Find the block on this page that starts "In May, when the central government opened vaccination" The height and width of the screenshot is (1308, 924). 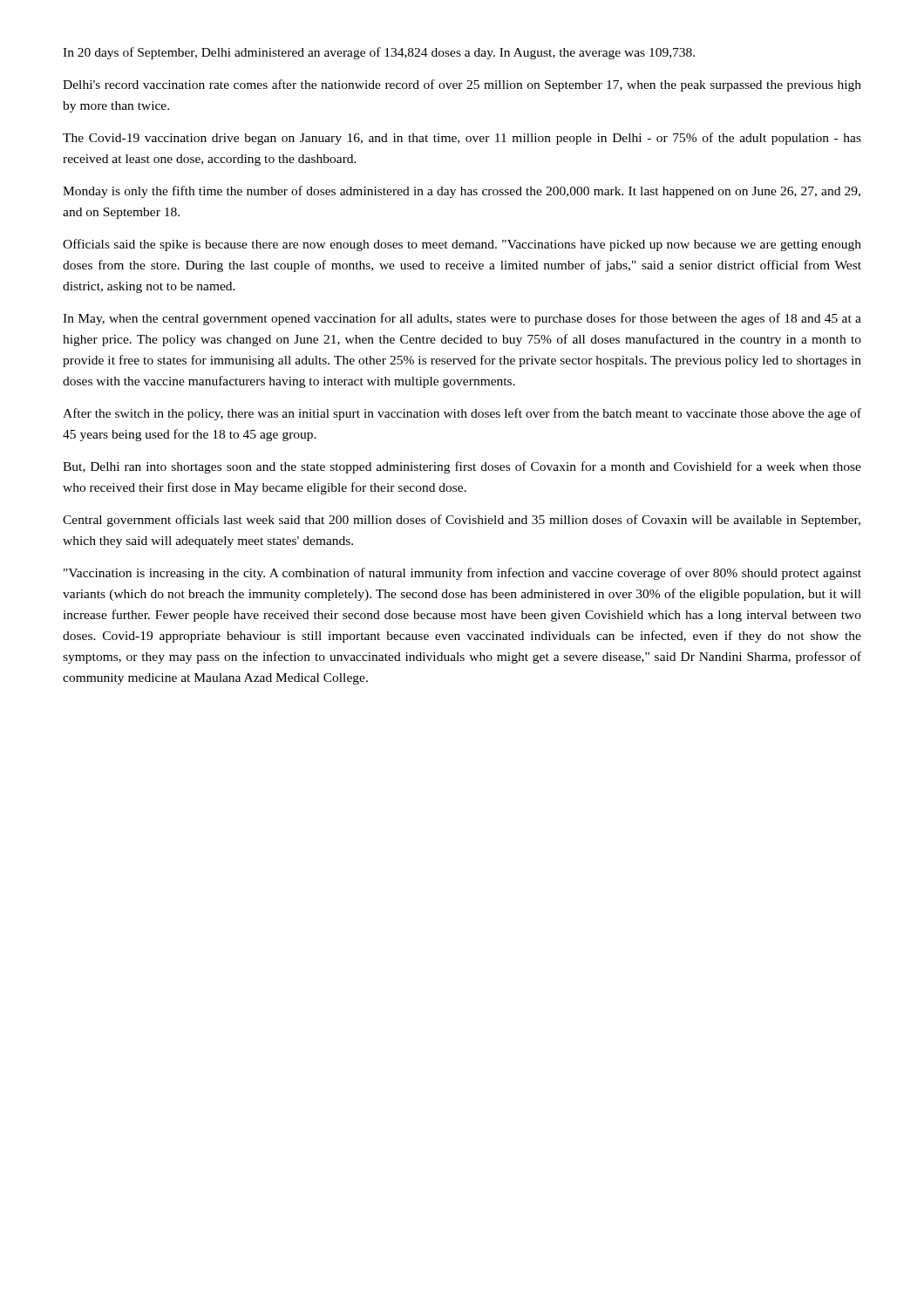pos(462,349)
